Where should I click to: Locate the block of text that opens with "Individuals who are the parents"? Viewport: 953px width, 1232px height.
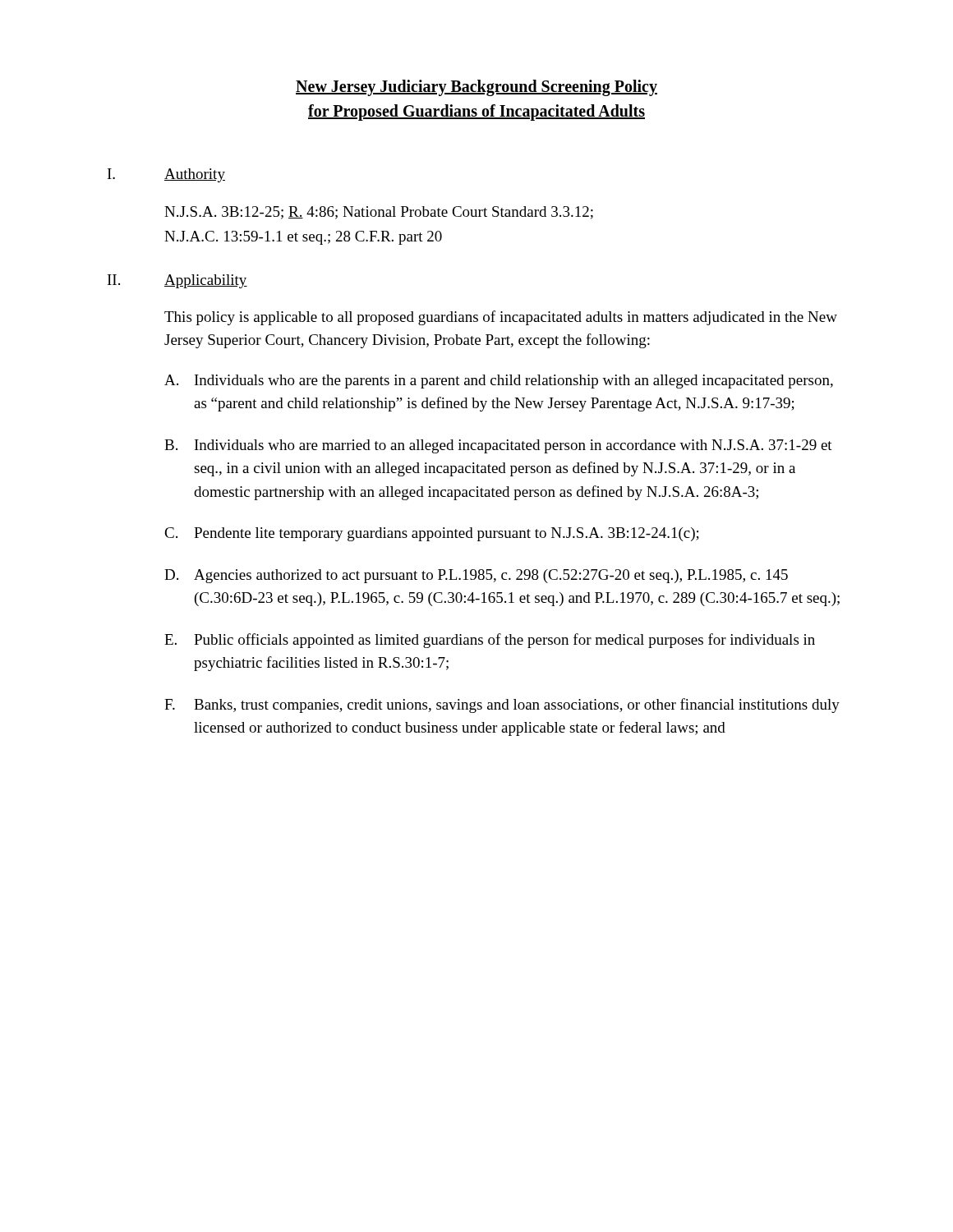pyautogui.click(x=514, y=391)
